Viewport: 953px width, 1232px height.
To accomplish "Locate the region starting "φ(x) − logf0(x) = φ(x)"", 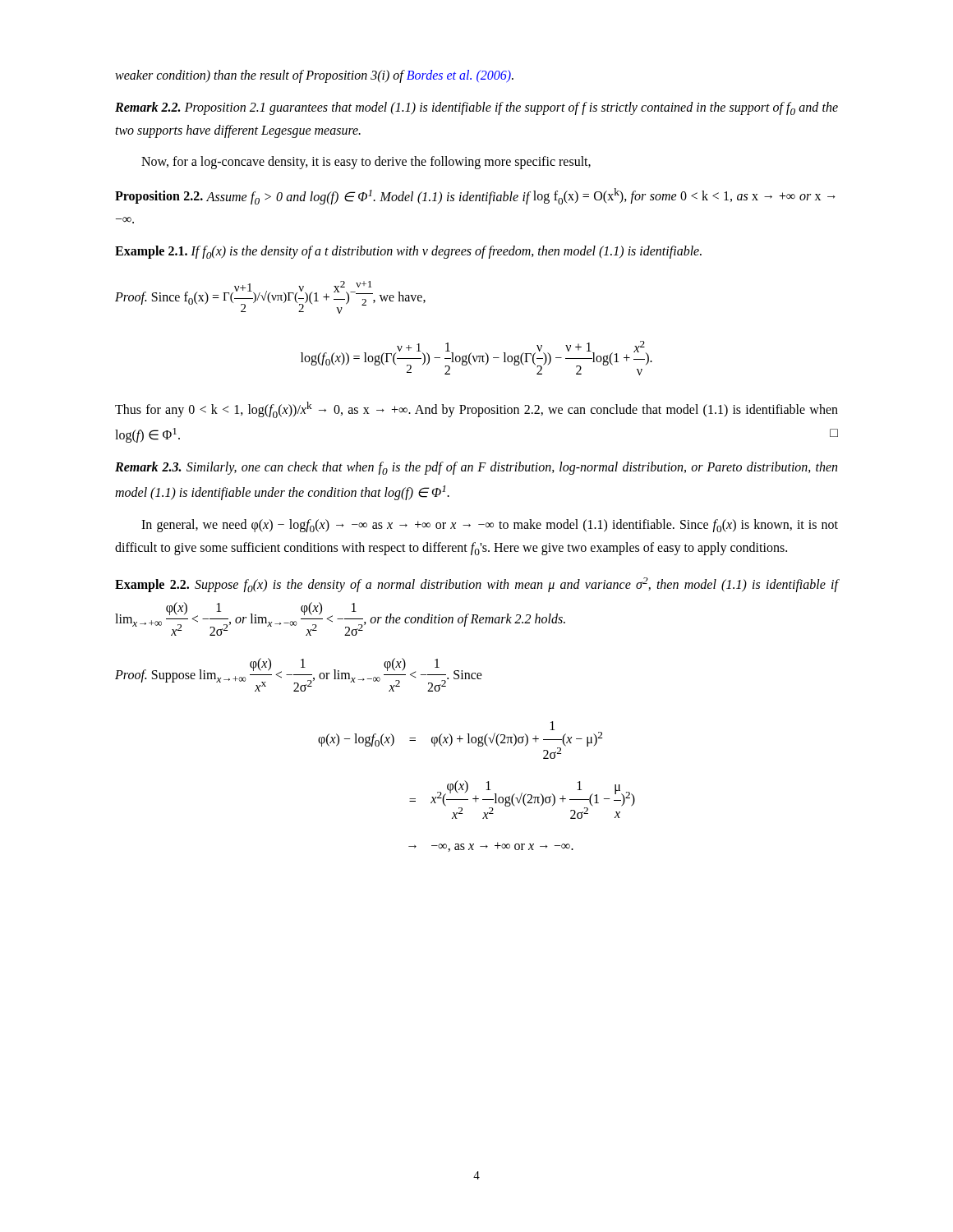I will 476,786.
